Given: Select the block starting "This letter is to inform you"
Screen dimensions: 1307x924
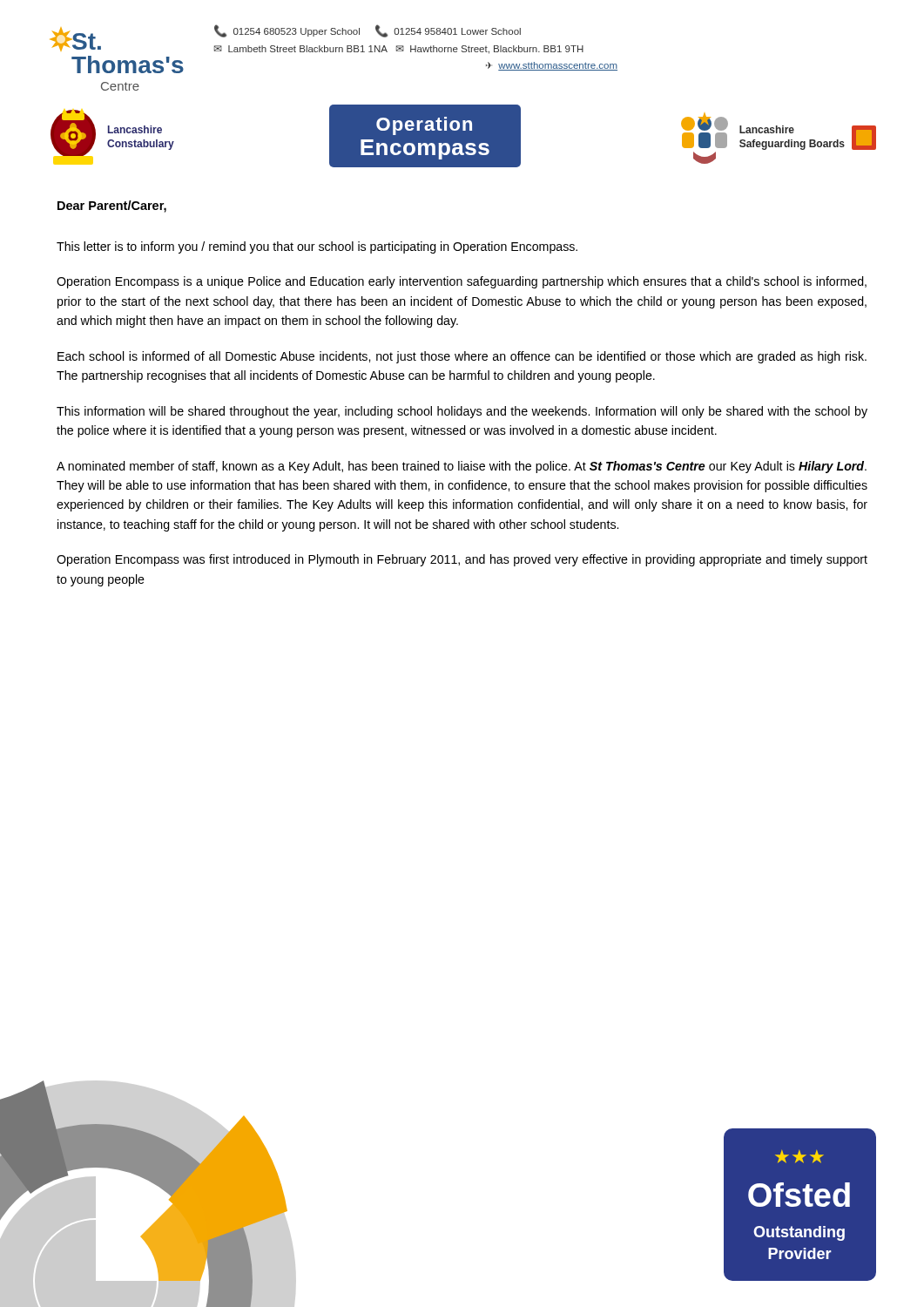Looking at the screenshot, I should click(x=318, y=247).
